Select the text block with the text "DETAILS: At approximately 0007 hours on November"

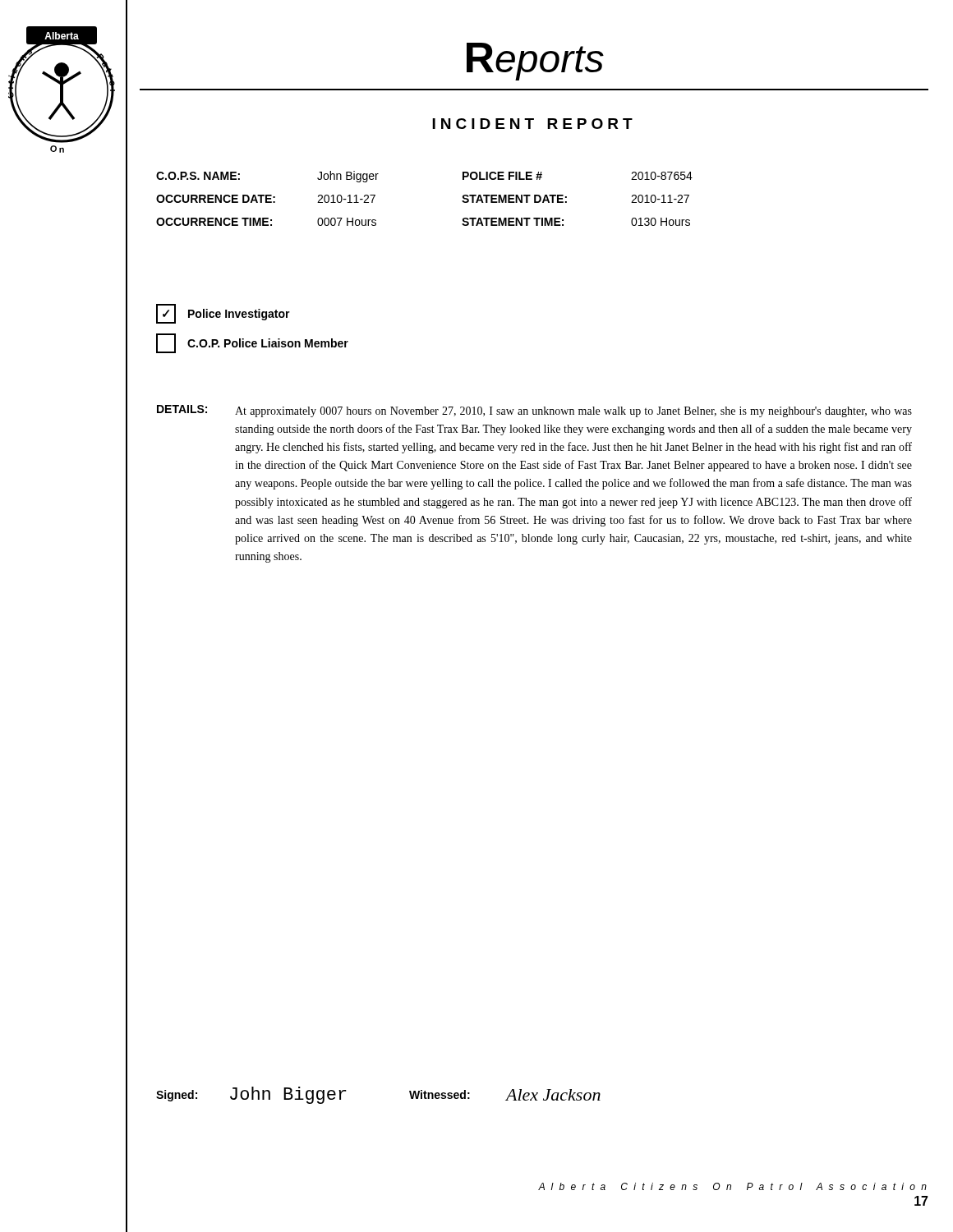[x=534, y=484]
